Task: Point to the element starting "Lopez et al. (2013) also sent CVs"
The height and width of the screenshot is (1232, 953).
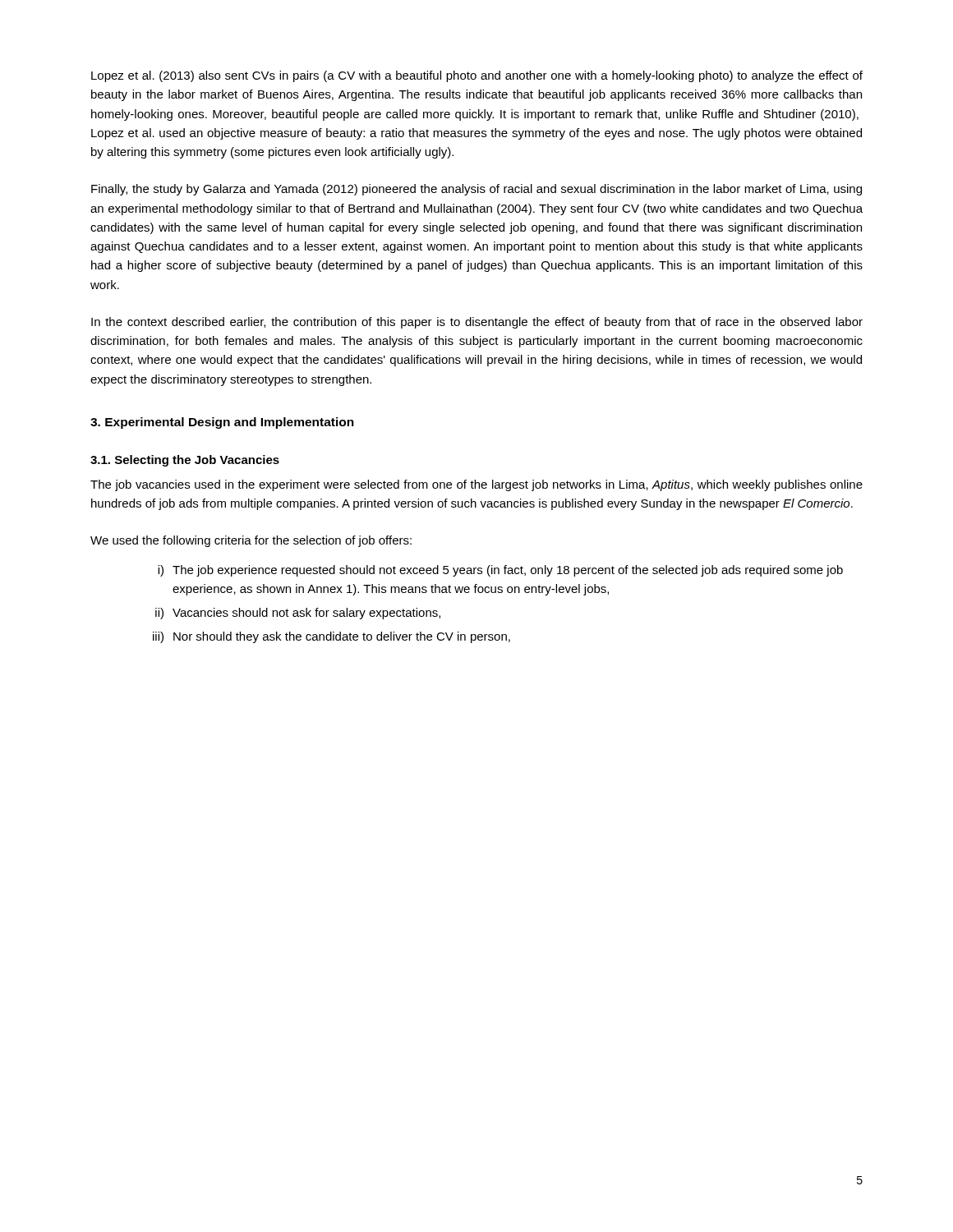Action: pyautogui.click(x=476, y=113)
